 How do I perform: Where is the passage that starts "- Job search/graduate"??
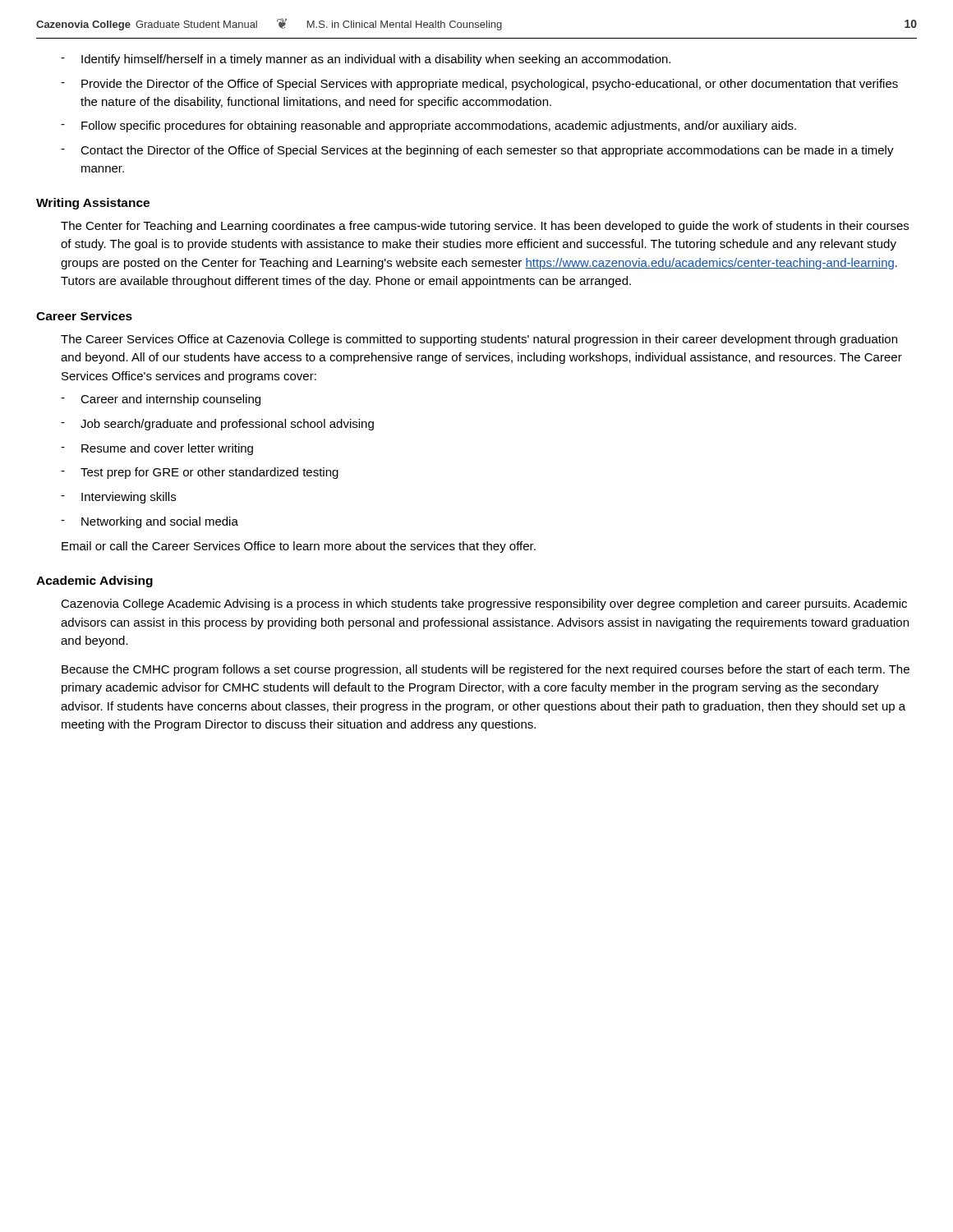[217, 425]
